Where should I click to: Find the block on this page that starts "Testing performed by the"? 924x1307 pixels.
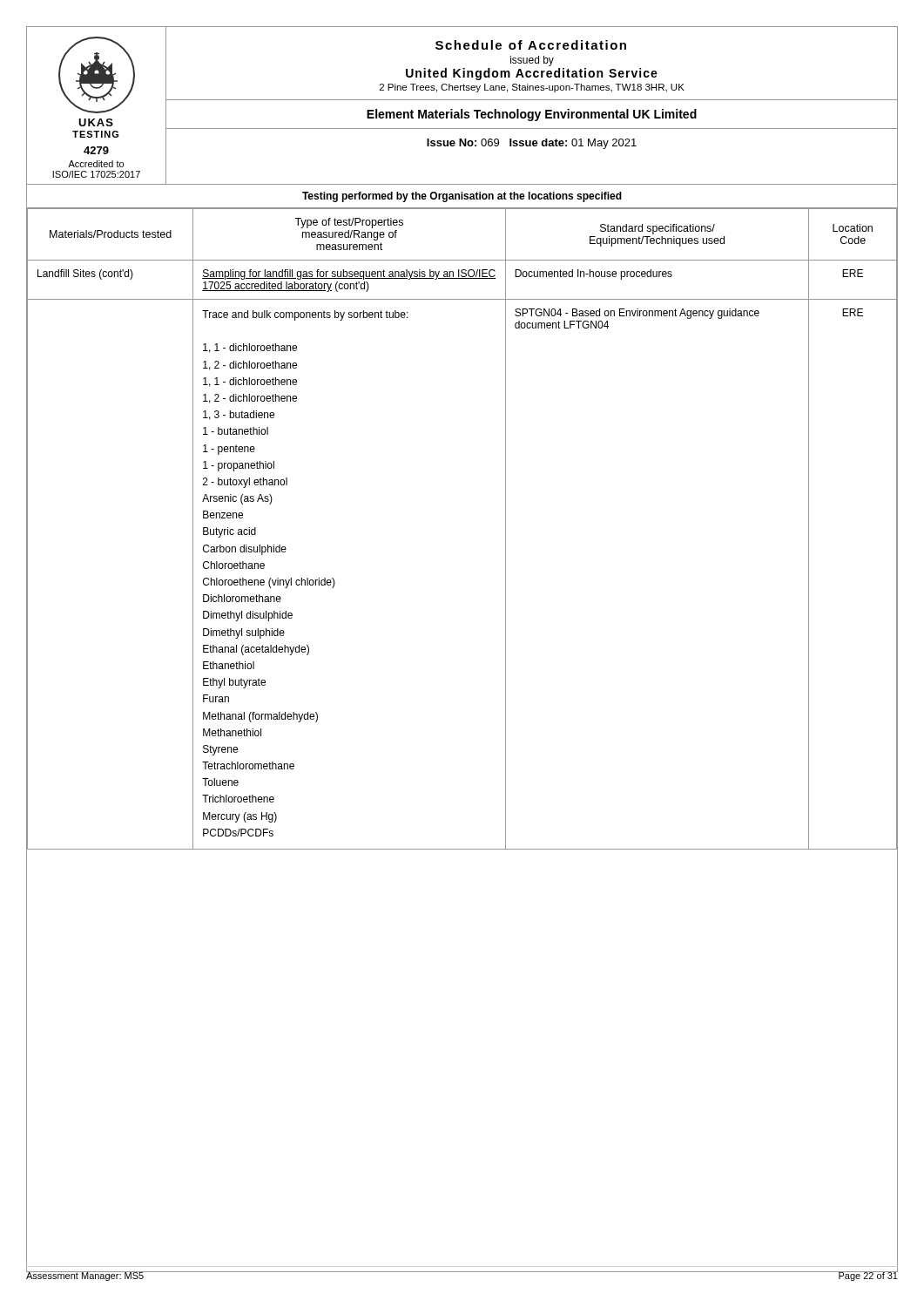462,196
